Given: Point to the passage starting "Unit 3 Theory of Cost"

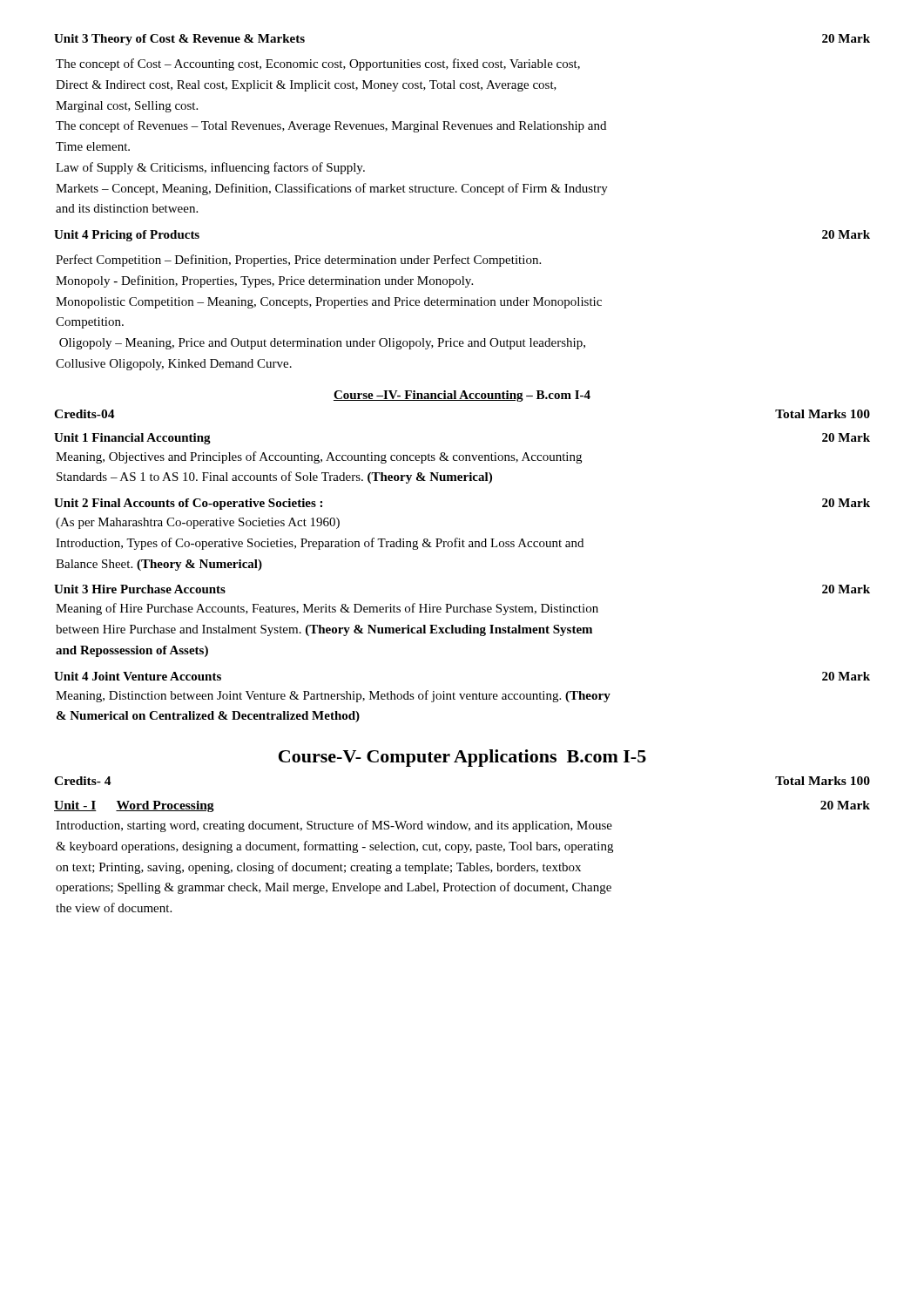Looking at the screenshot, I should click(183, 40).
